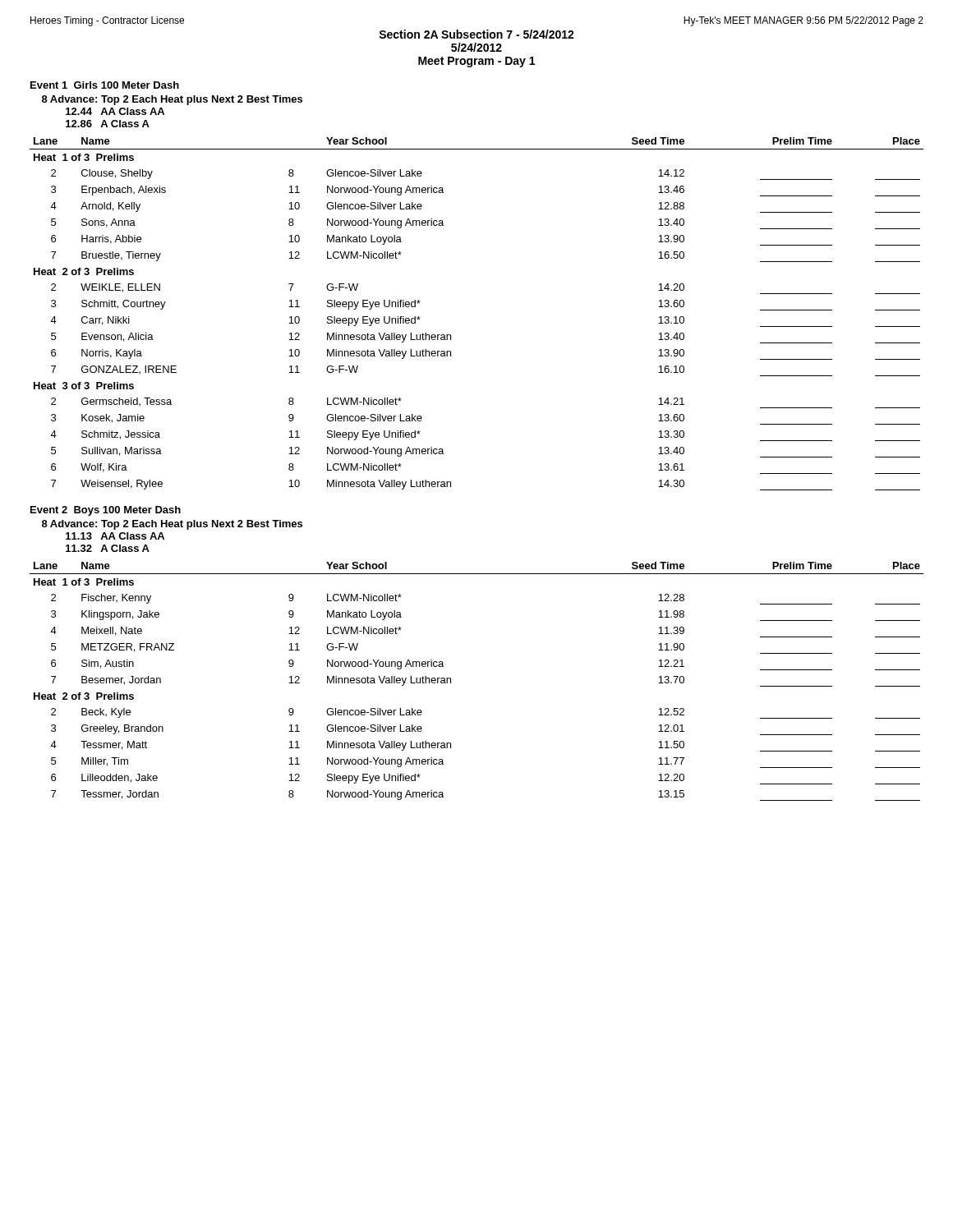The image size is (953, 1232).
Task: Locate the title with the text "Section 2A Subsection 7"
Action: click(476, 48)
